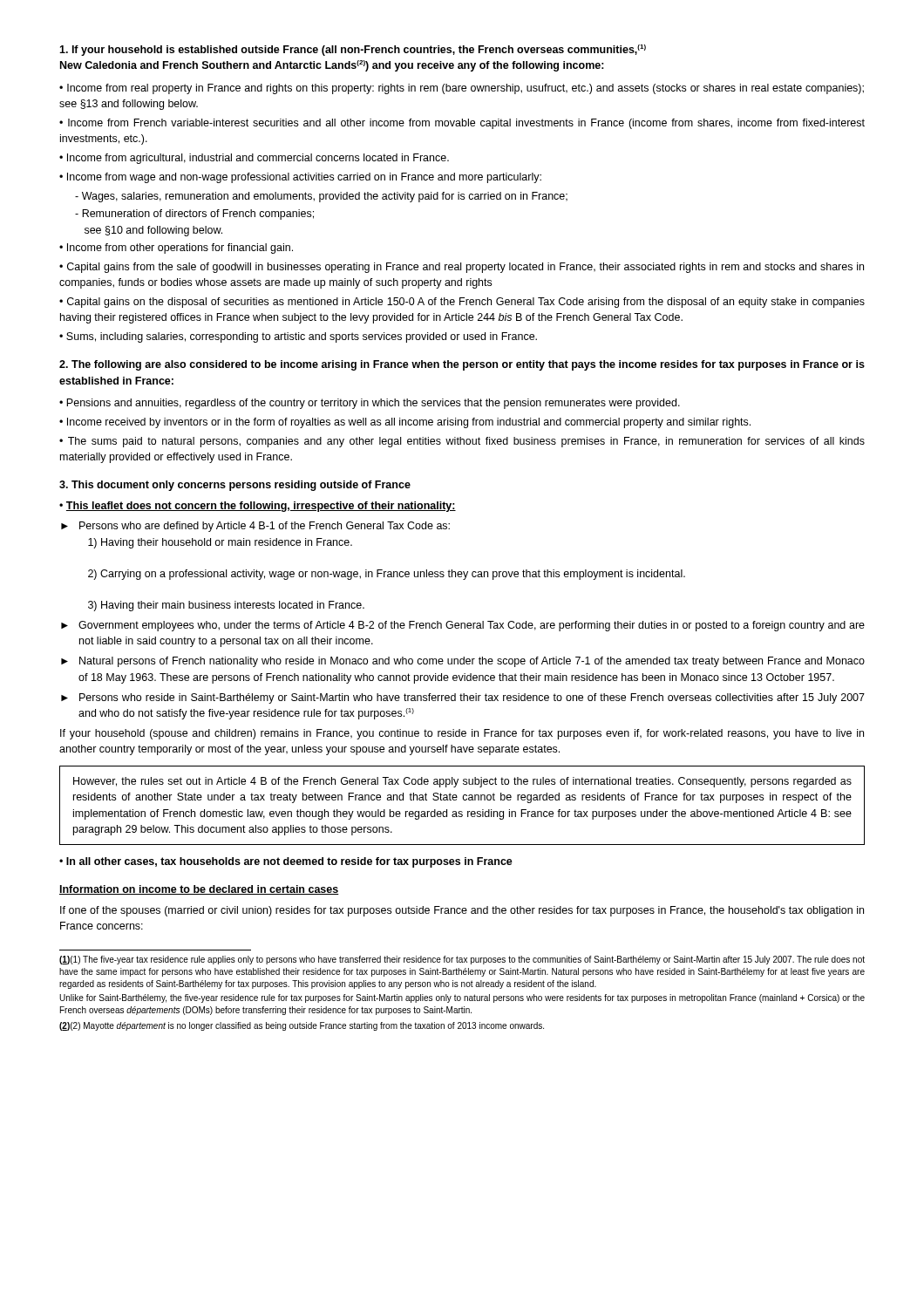Select the list item with the text "• Income from wage and non-wage professional activities"
The image size is (924, 1308).
point(301,177)
